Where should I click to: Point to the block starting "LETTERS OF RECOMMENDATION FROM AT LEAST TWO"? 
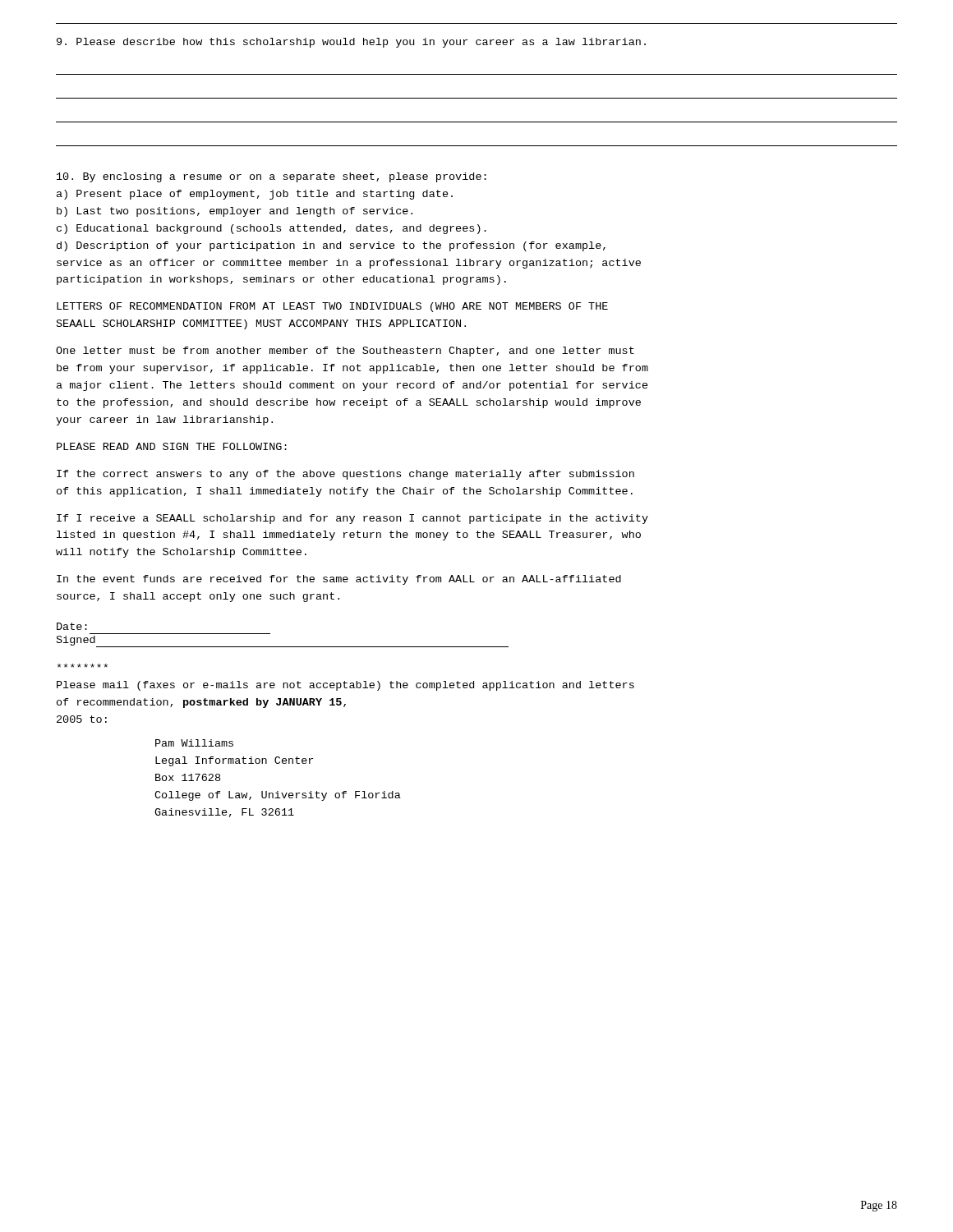[332, 316]
